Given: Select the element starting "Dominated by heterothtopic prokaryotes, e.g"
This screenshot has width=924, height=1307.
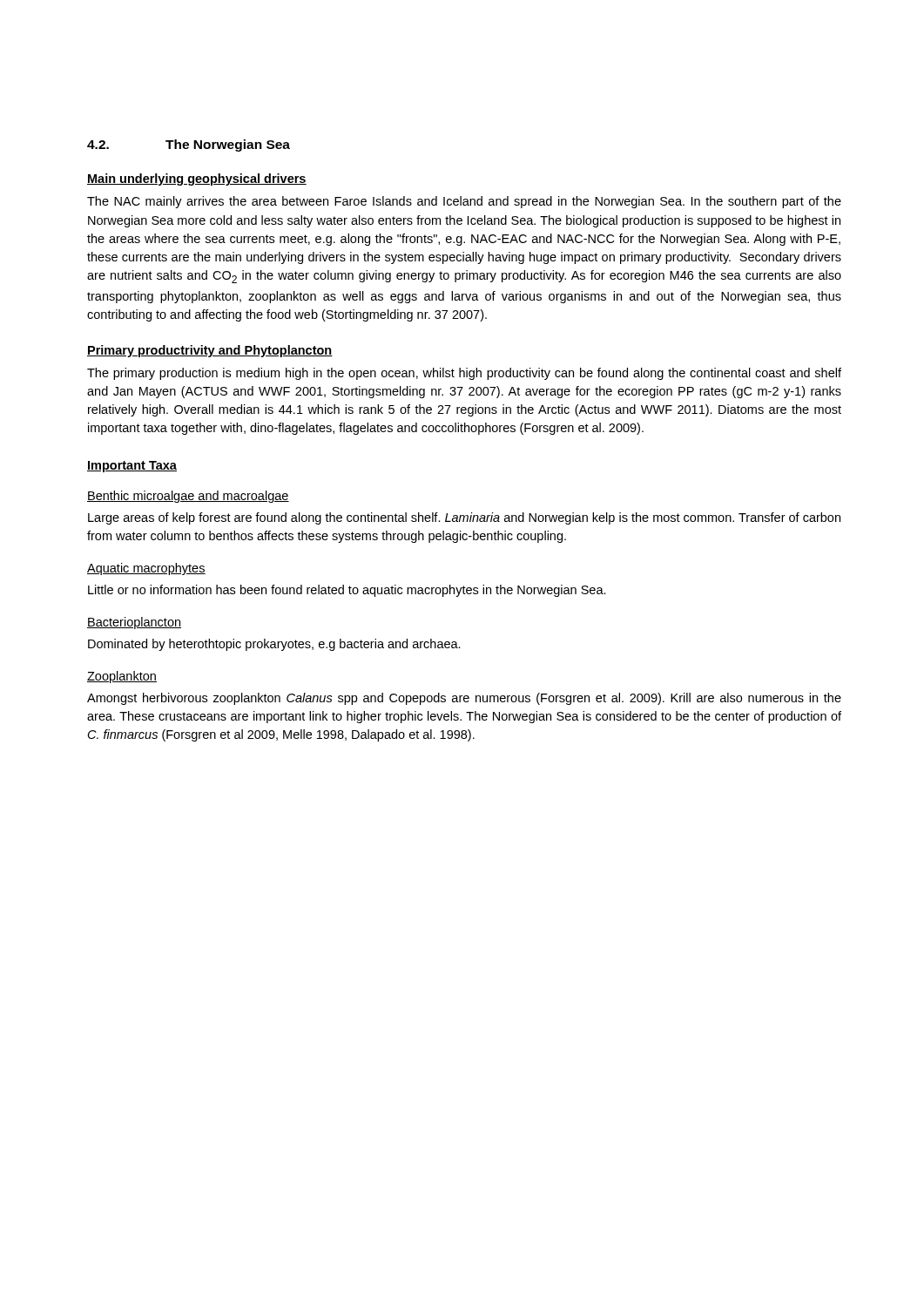Looking at the screenshot, I should click(x=274, y=644).
